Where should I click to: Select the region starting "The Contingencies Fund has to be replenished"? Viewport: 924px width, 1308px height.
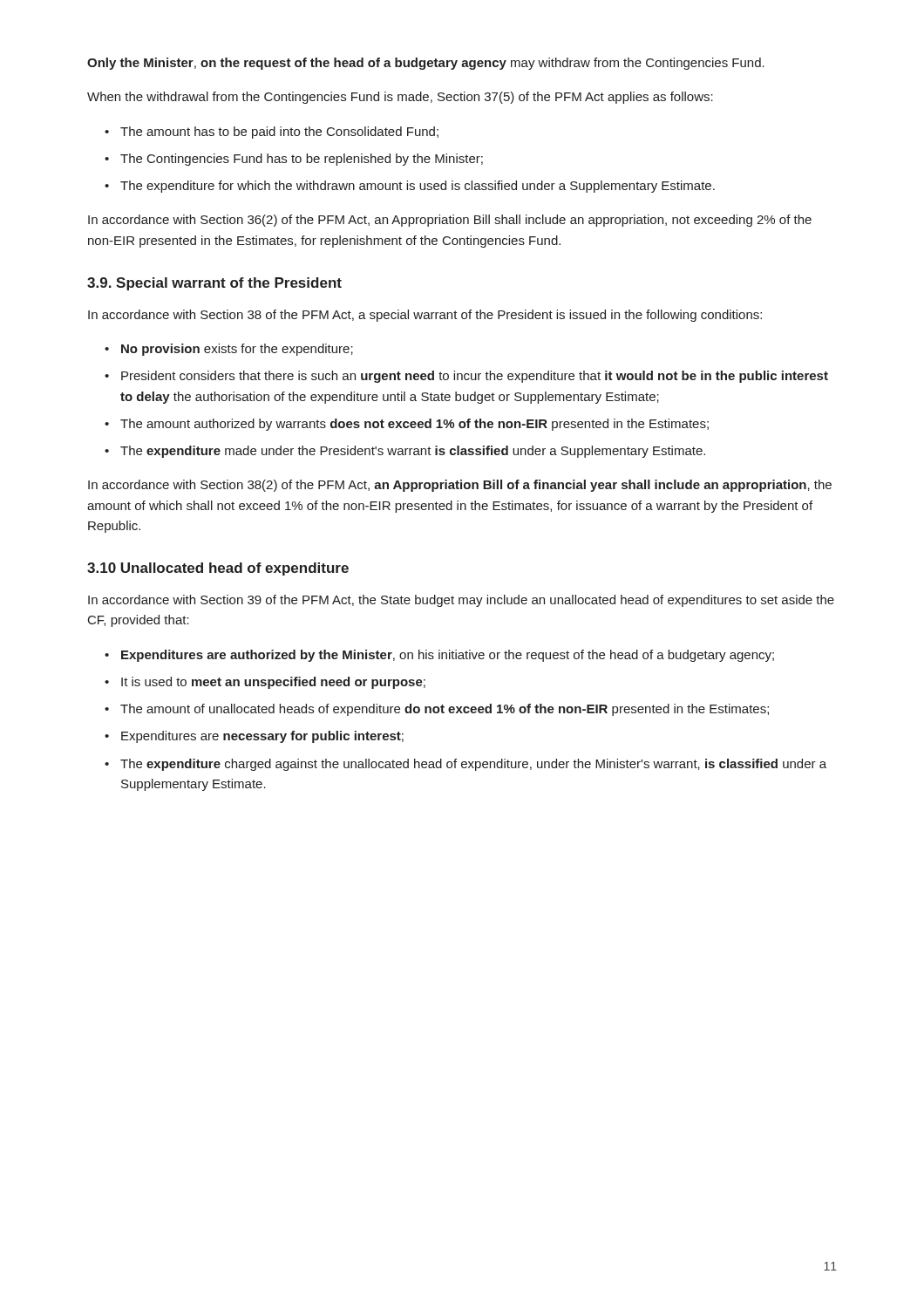(x=302, y=158)
